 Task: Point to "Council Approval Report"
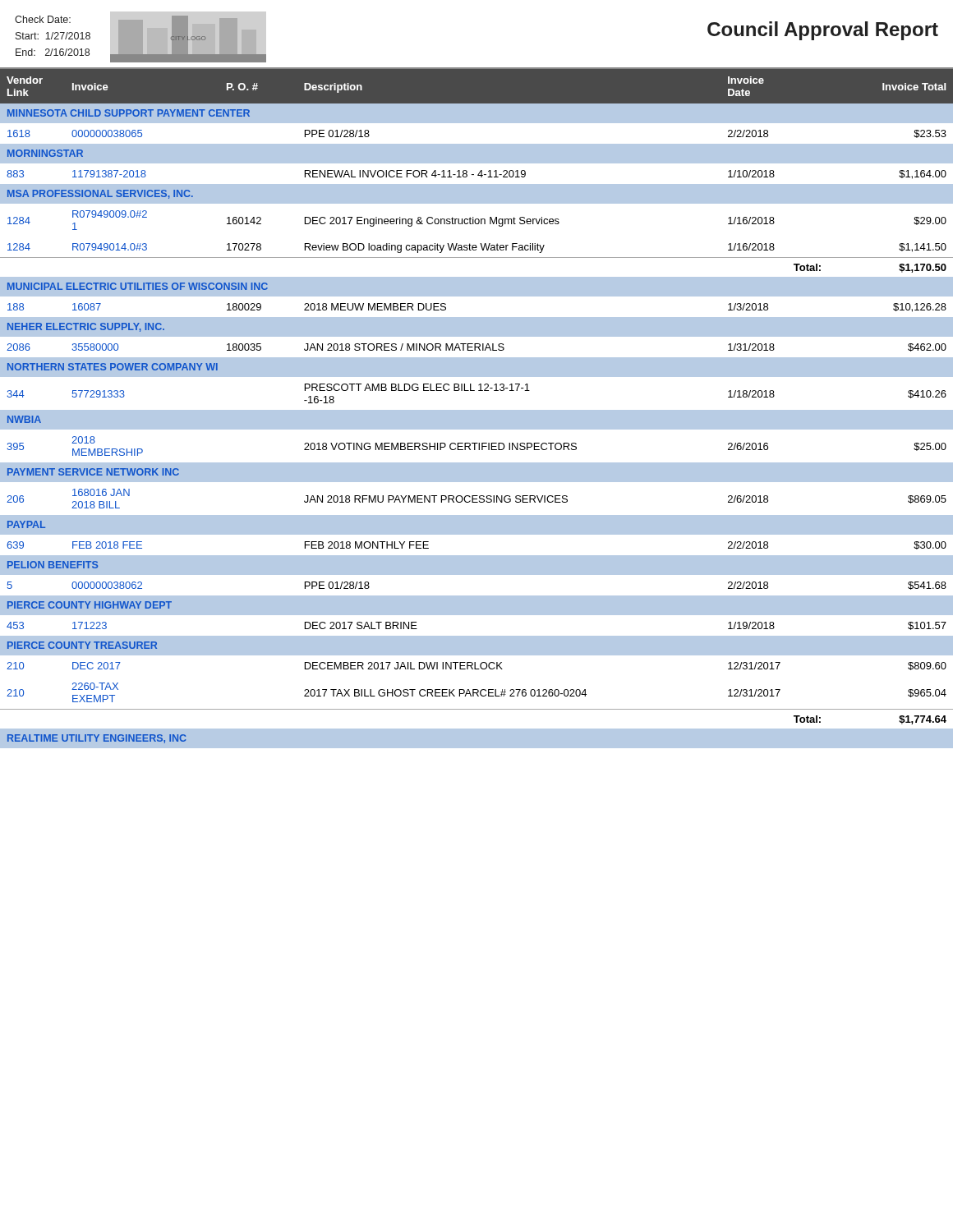tap(822, 26)
